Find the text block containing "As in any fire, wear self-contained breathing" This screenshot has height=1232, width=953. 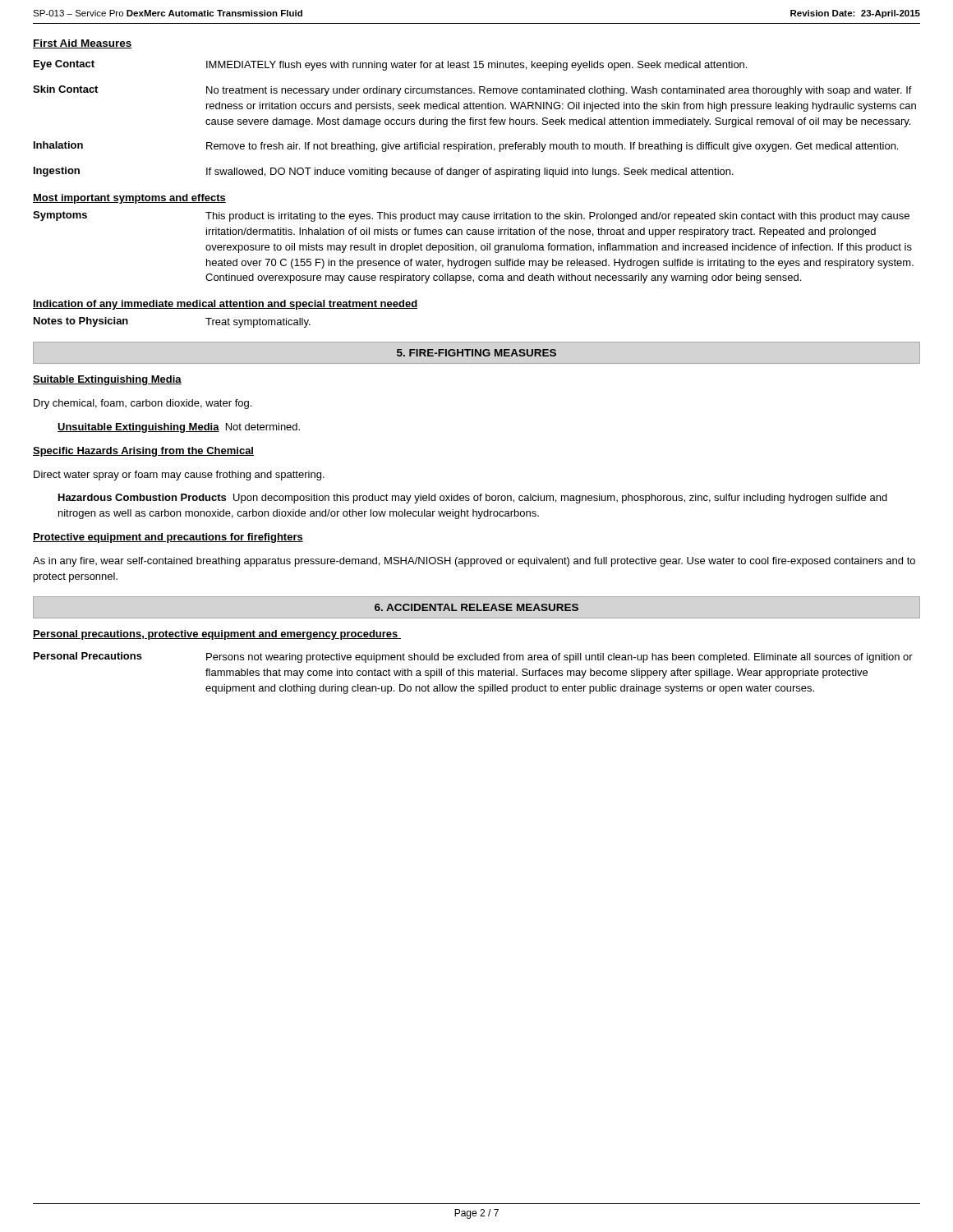click(x=474, y=568)
